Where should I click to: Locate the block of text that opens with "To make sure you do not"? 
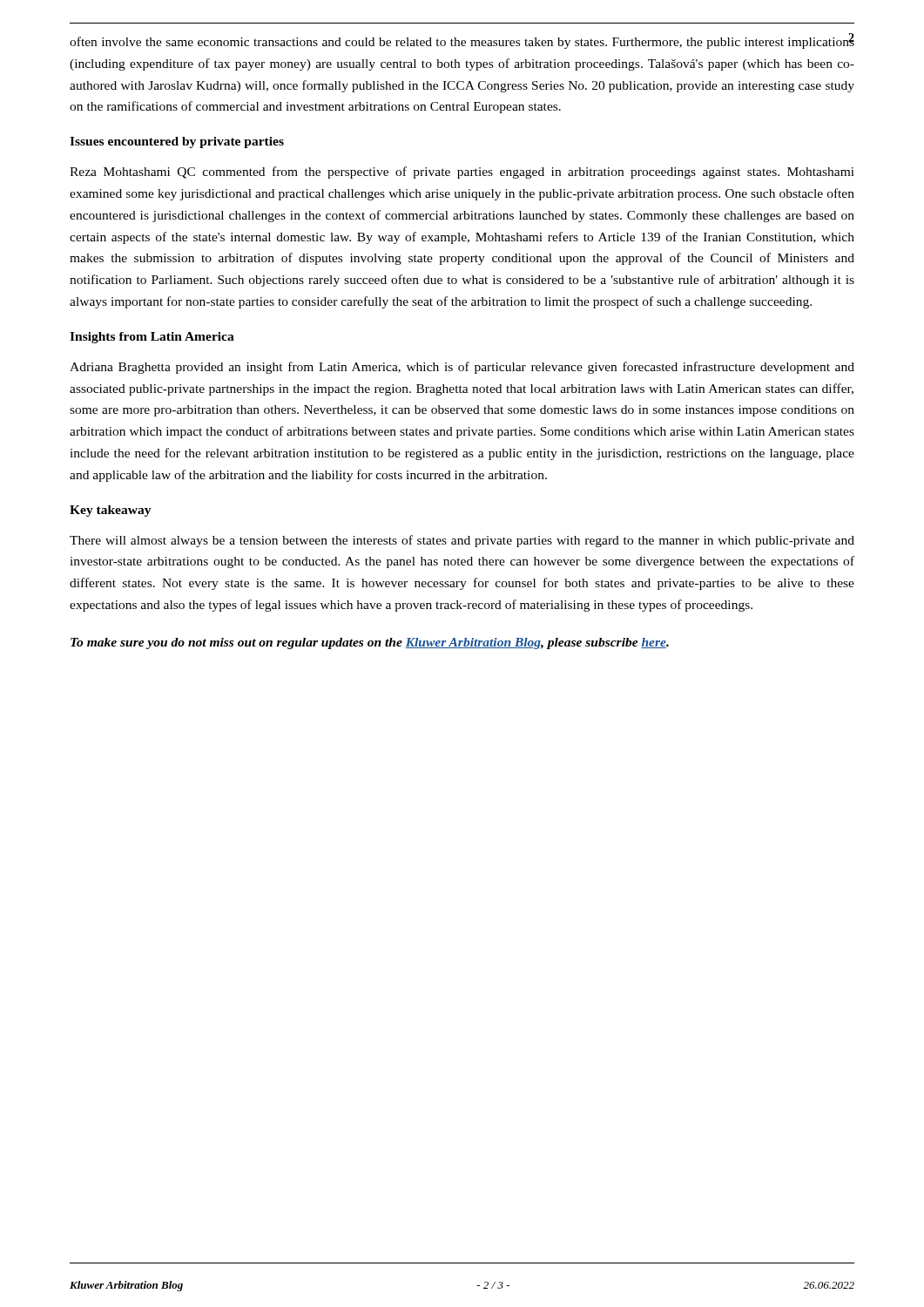click(370, 642)
